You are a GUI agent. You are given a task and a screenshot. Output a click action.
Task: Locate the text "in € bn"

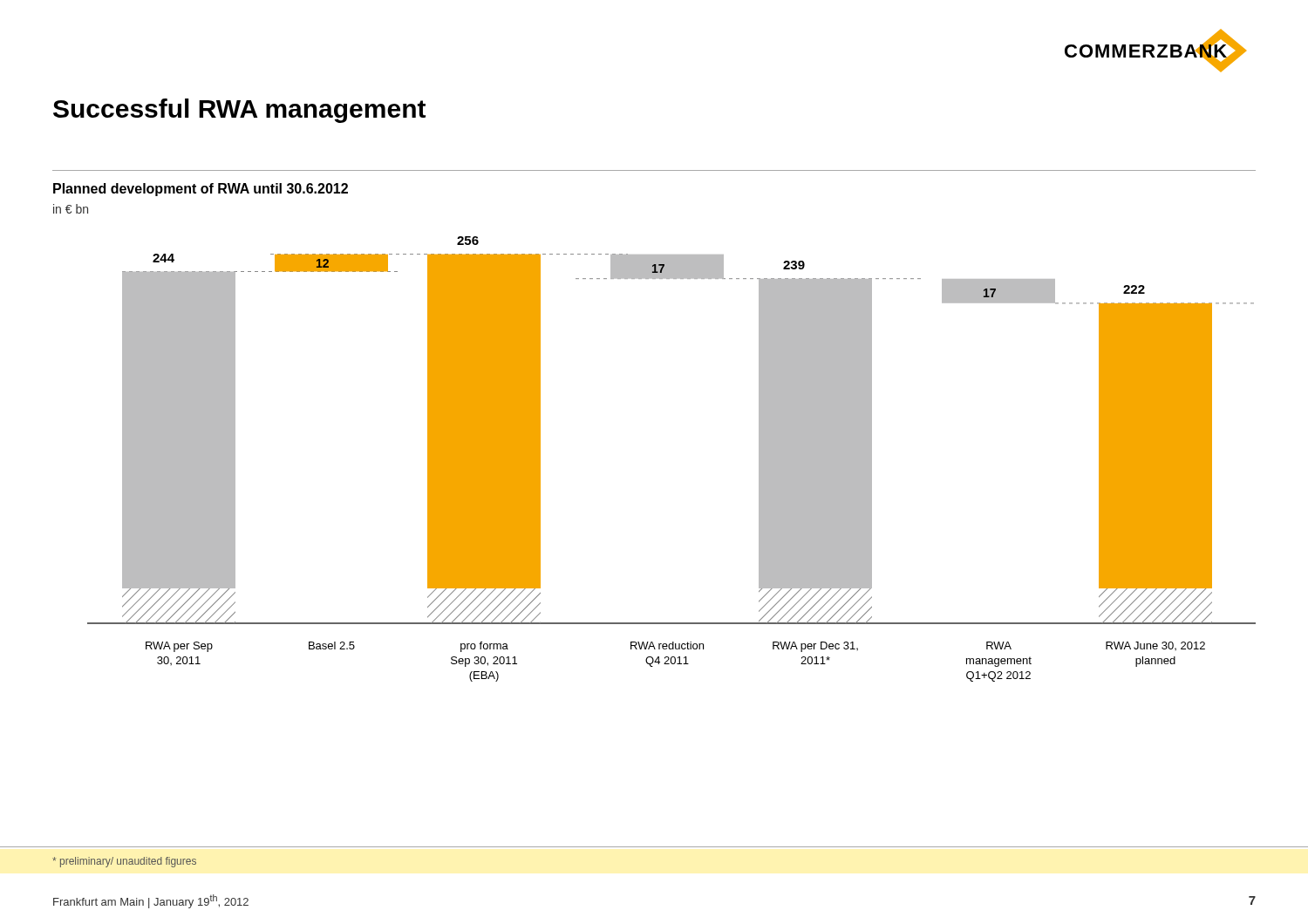pos(71,209)
